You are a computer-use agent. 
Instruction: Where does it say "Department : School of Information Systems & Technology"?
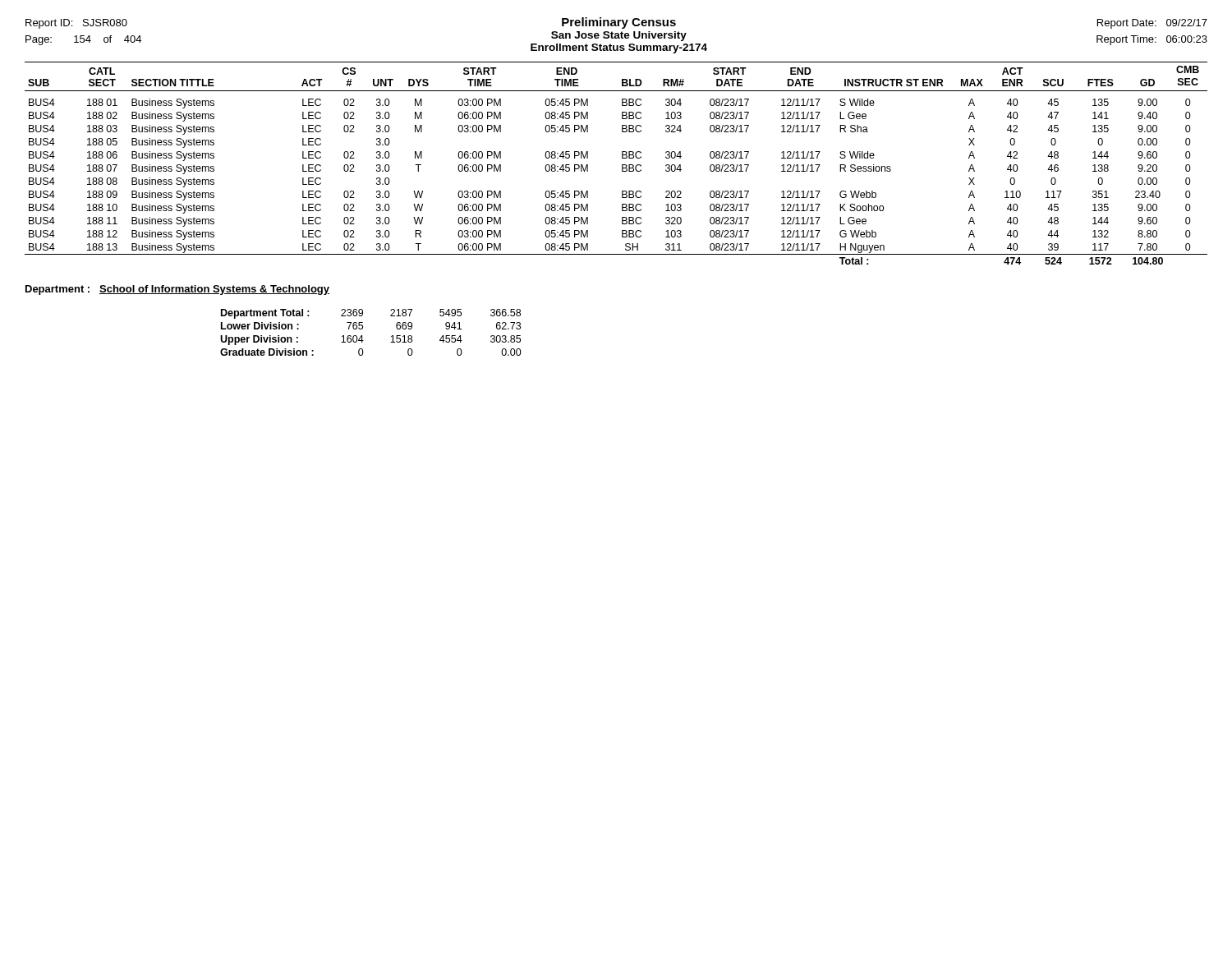click(177, 289)
